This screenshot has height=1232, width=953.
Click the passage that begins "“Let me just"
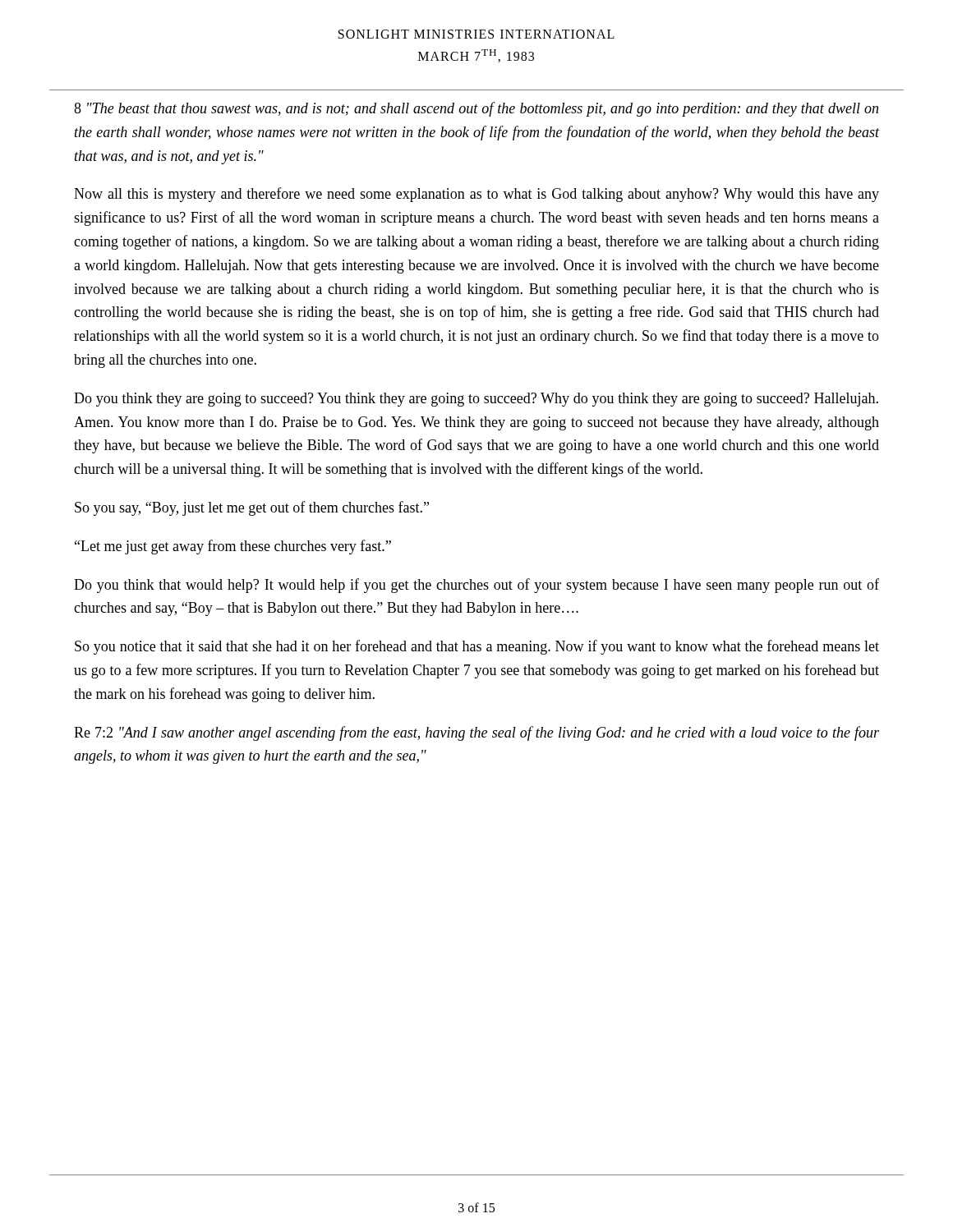point(233,546)
